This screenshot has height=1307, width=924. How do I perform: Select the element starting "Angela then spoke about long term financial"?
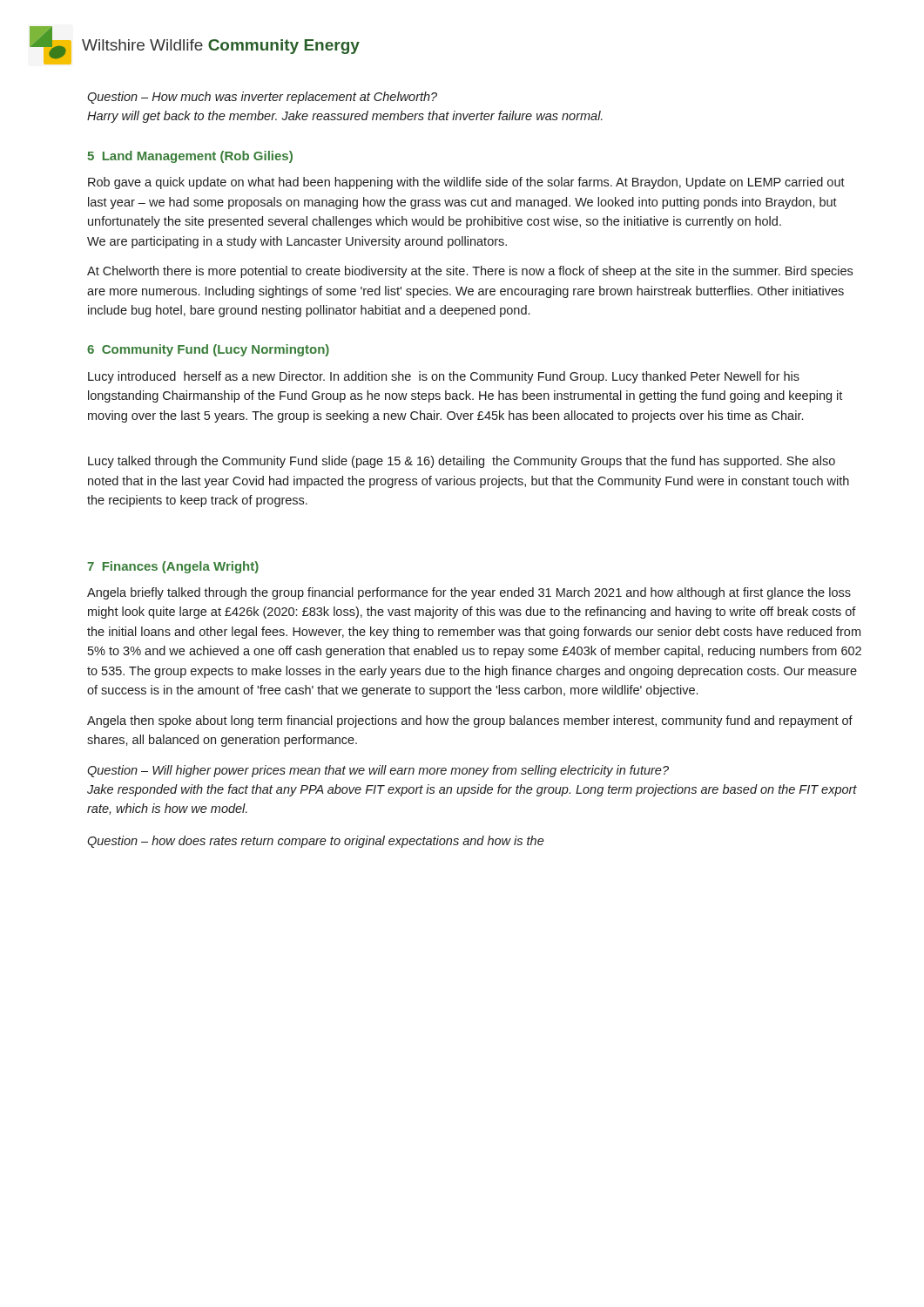475,730
